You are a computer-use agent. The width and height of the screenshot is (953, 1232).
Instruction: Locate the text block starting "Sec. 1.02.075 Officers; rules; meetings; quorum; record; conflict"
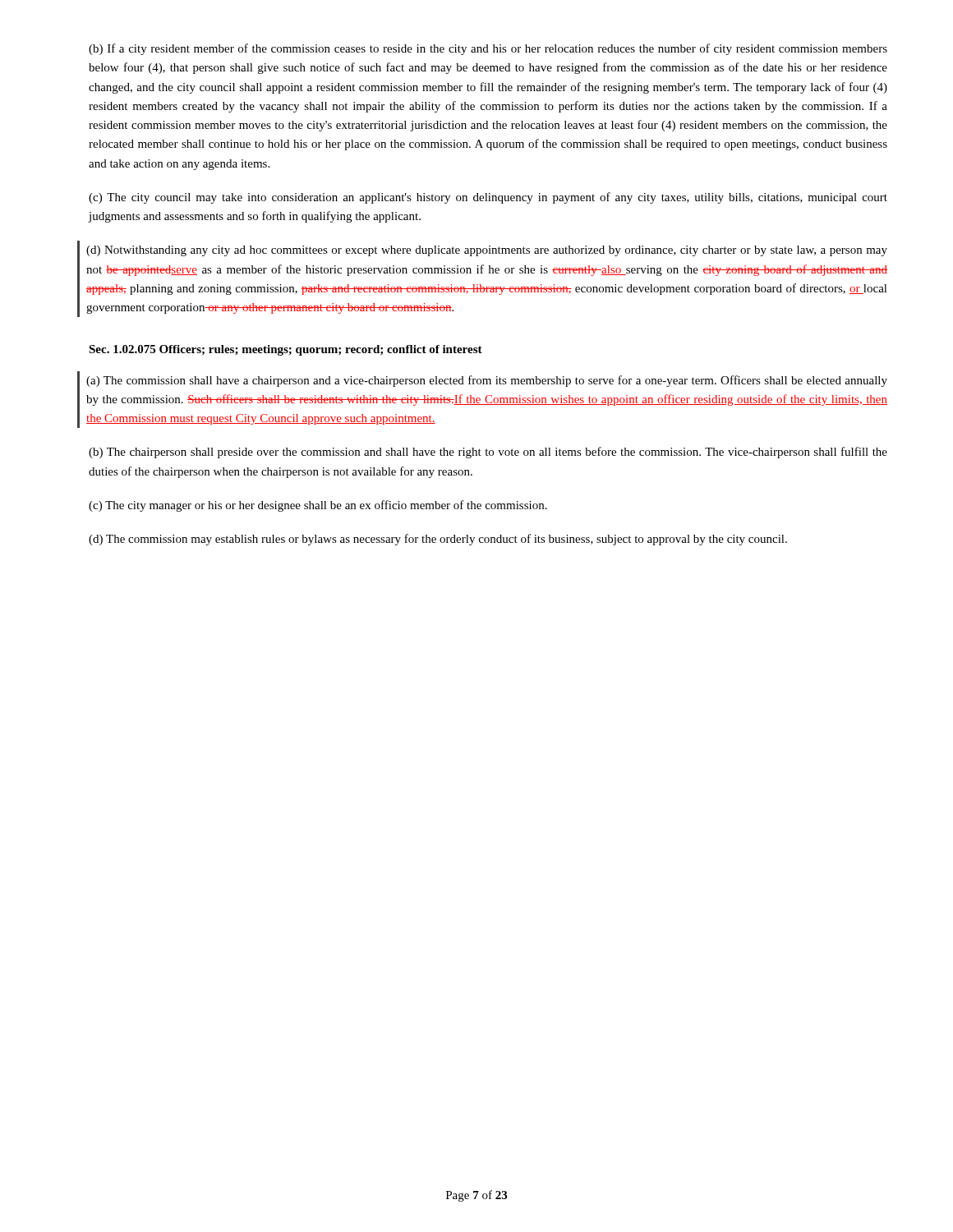pyautogui.click(x=285, y=349)
